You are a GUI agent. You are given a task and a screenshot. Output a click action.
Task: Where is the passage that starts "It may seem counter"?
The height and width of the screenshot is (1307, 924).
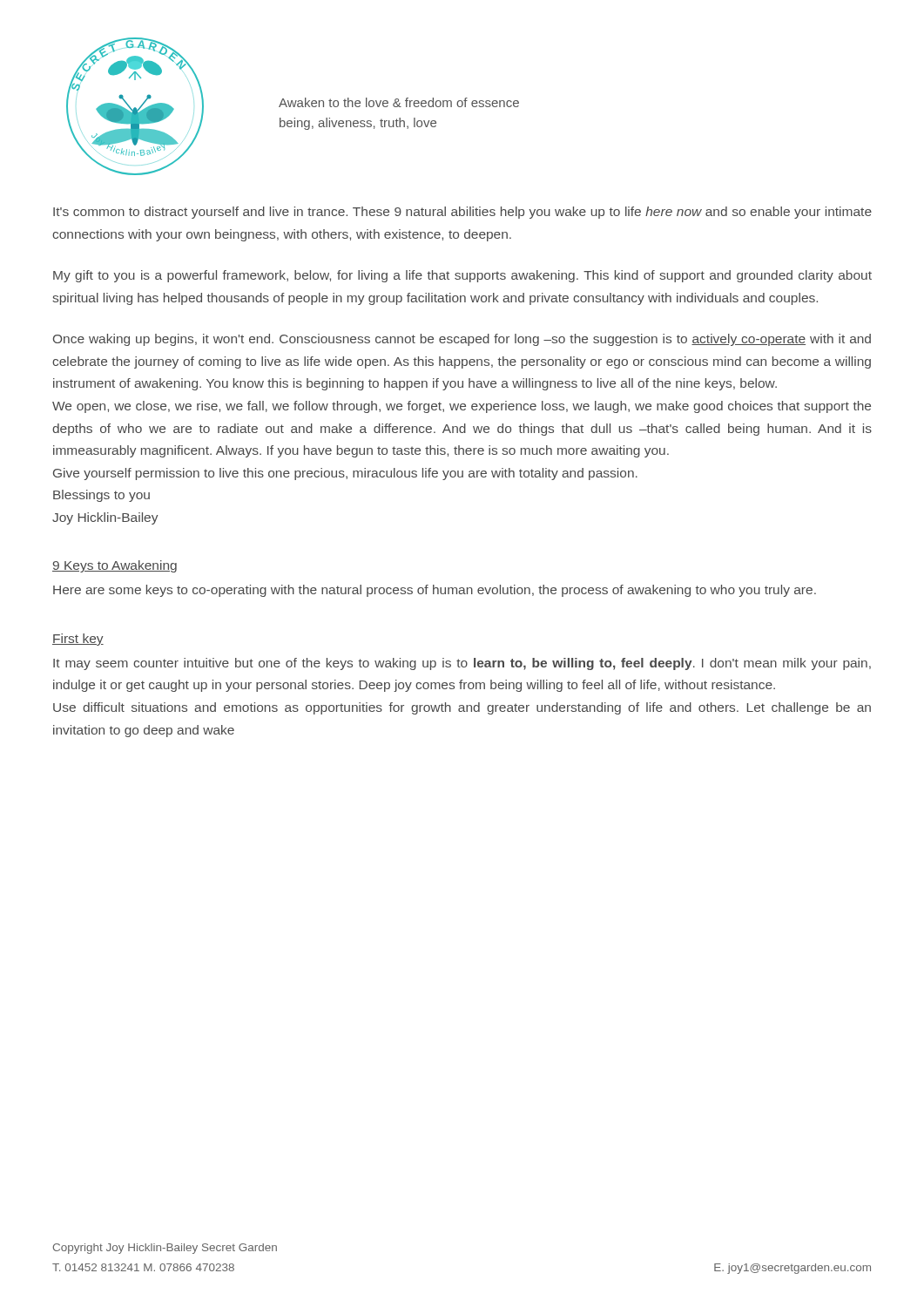tap(462, 696)
